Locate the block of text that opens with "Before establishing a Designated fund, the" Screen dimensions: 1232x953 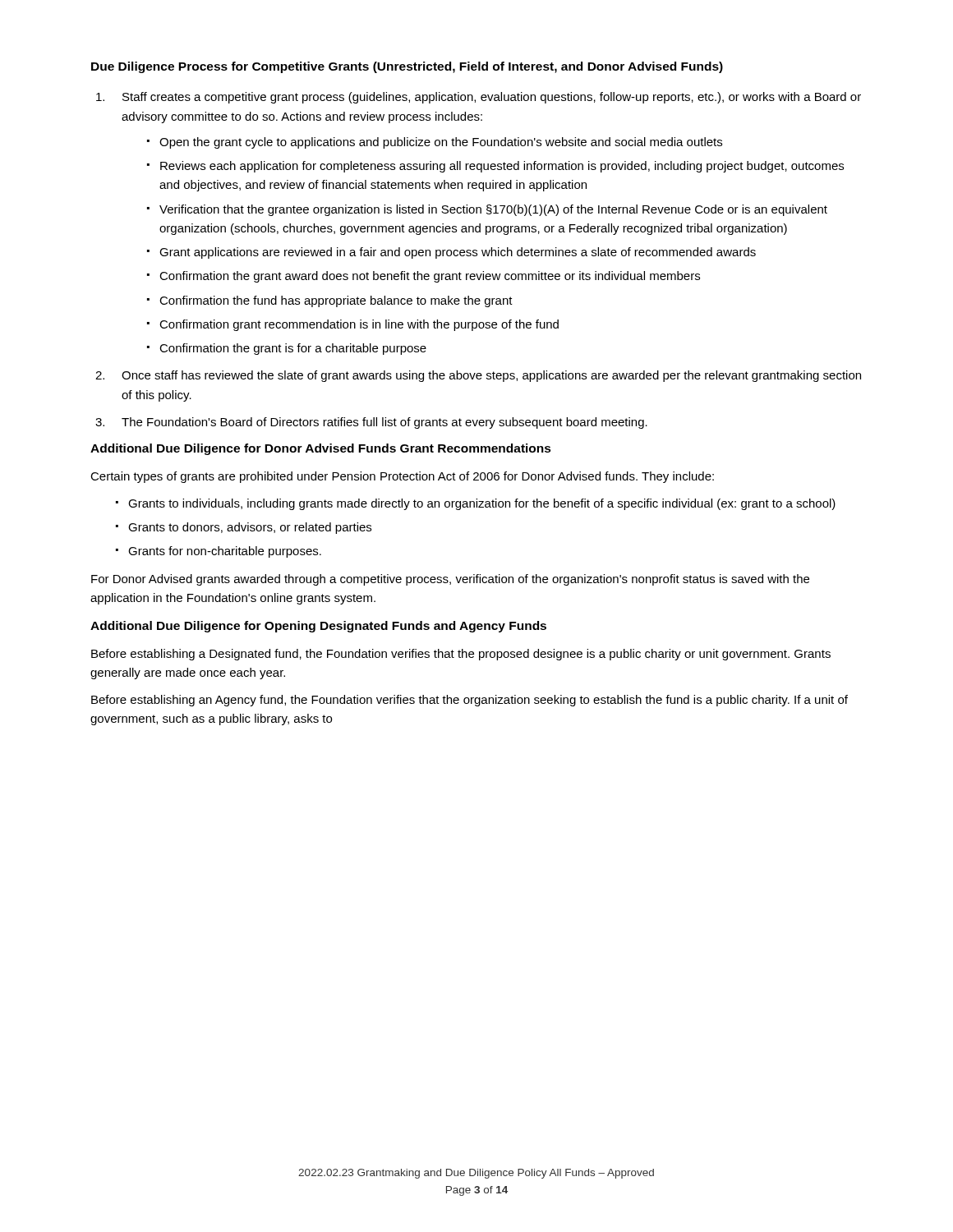click(461, 663)
